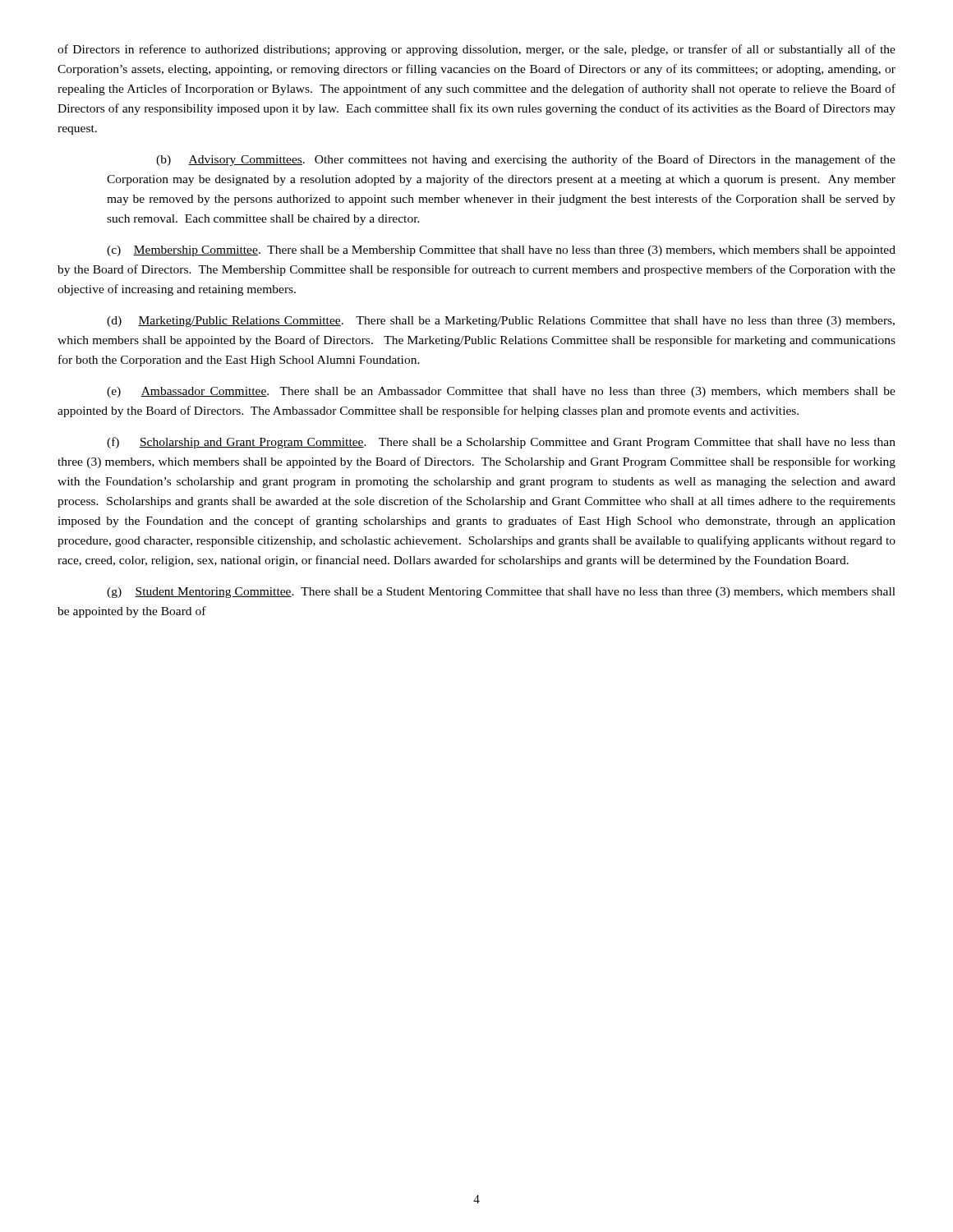Screen dimensions: 1232x953
Task: Select the text block with the text "(e) Ambassador Committee."
Action: [476, 401]
